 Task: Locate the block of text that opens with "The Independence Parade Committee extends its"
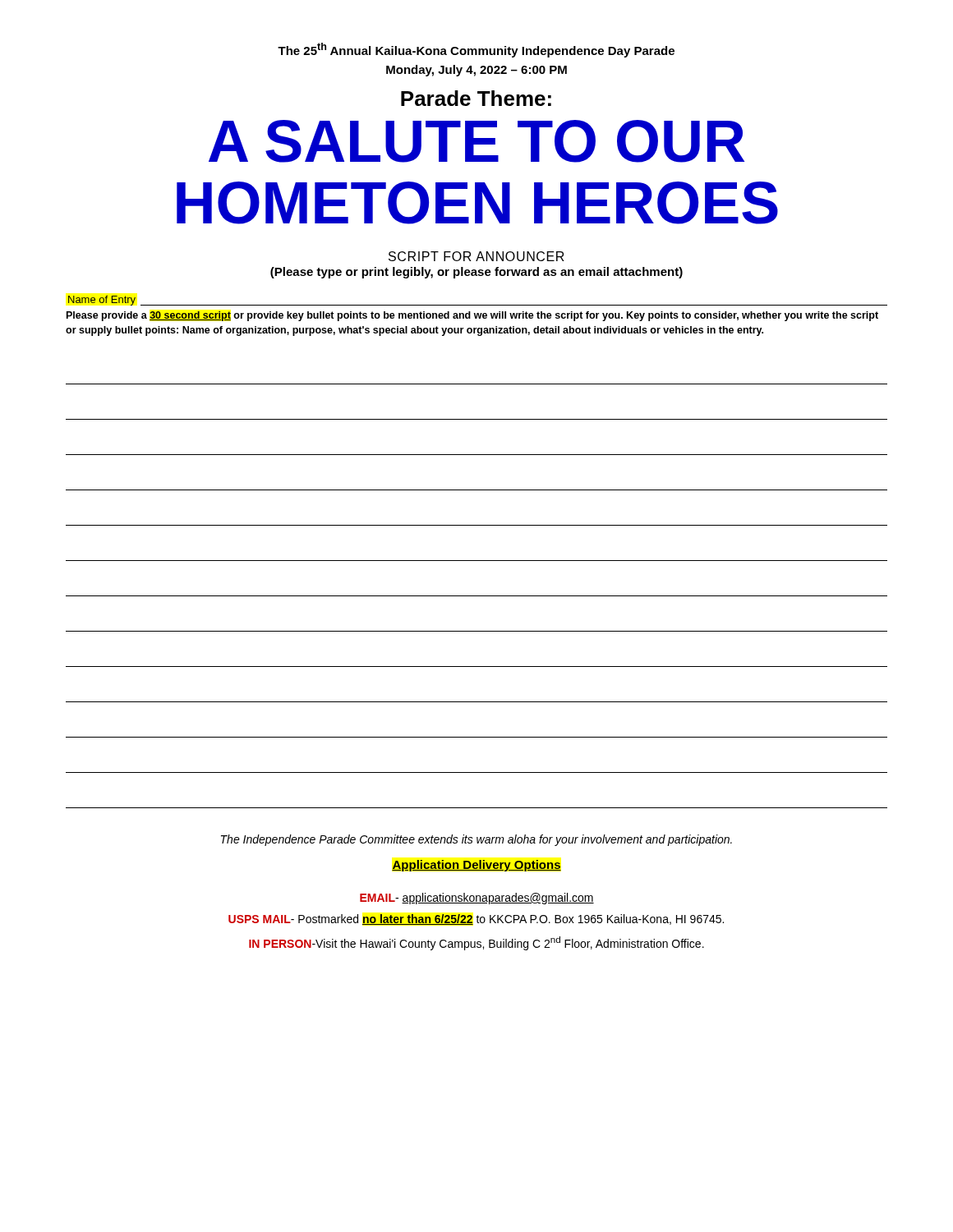pyautogui.click(x=476, y=839)
